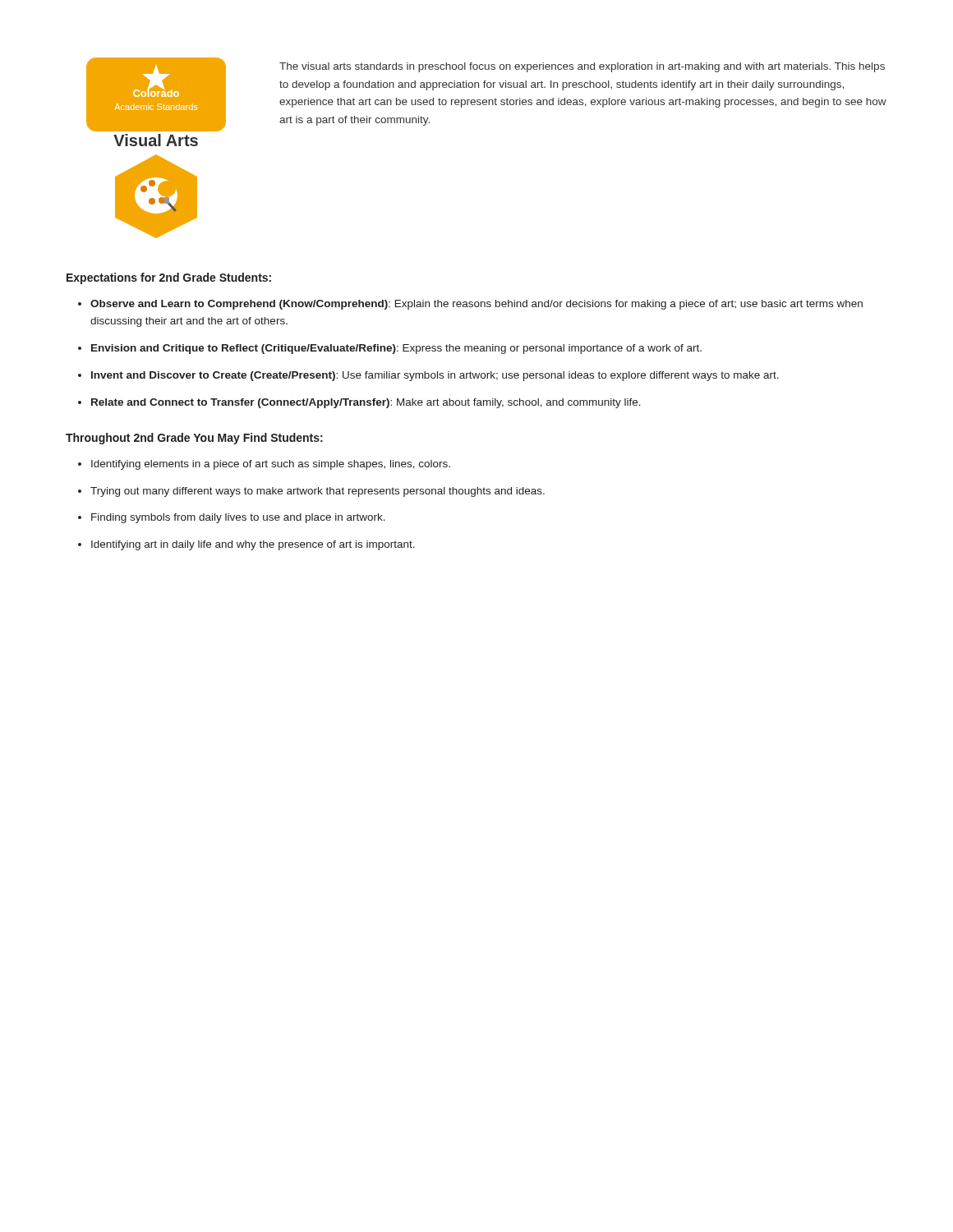Locate the text "Expectations for 2nd Grade Students:"
Image resolution: width=953 pixels, height=1232 pixels.
[169, 278]
